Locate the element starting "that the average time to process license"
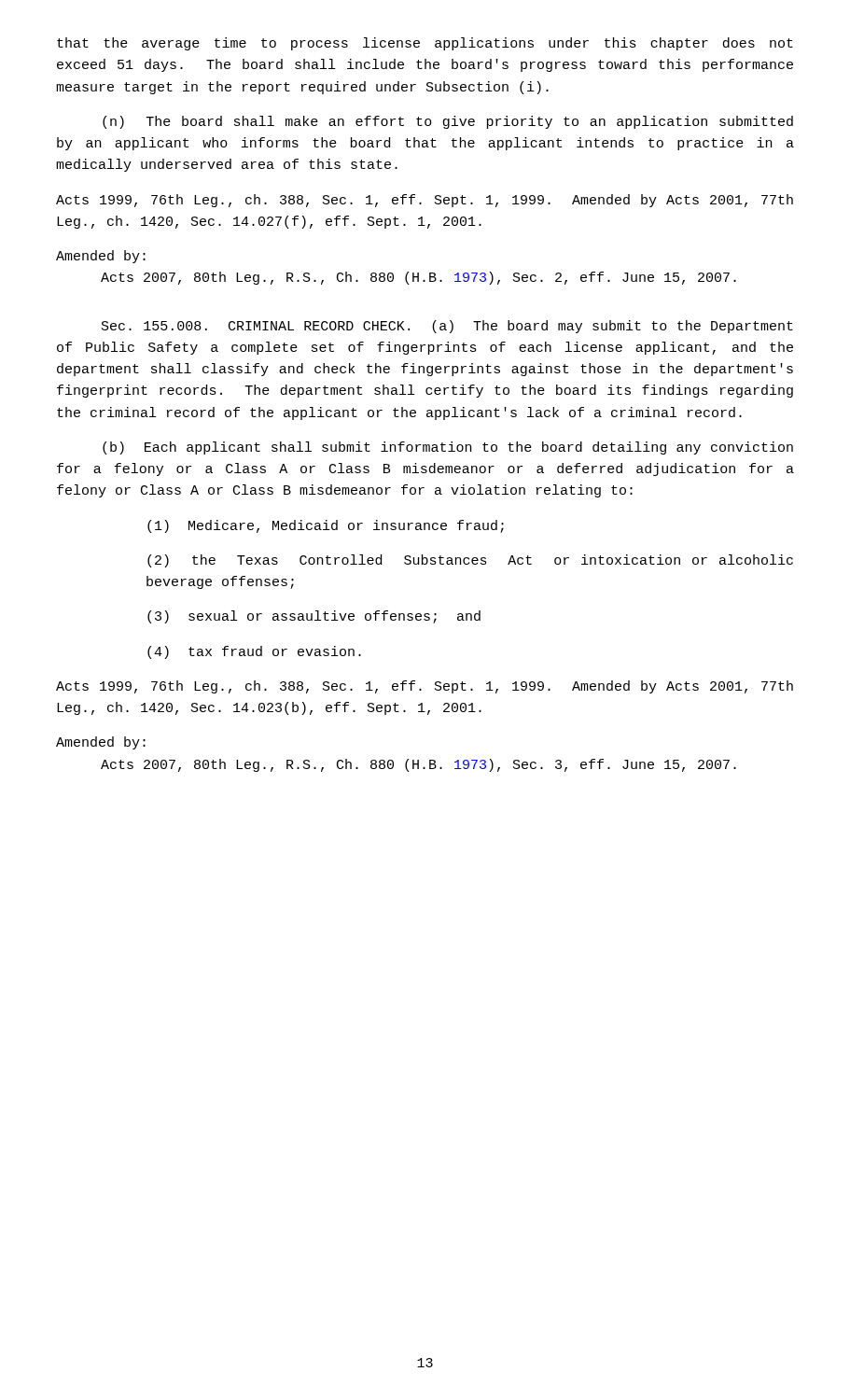 pos(425,66)
